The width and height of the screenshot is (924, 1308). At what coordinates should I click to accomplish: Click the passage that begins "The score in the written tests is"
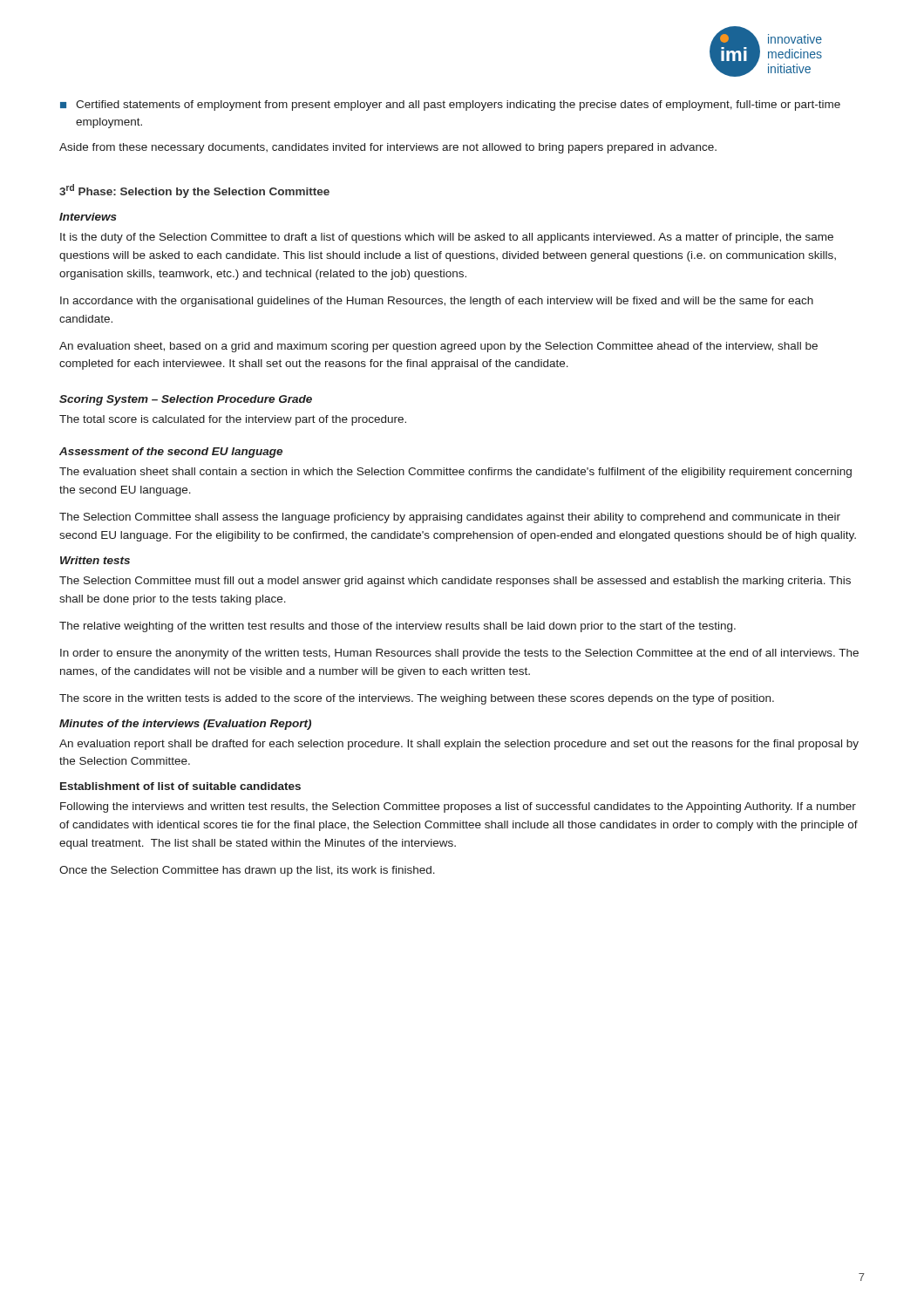417,698
